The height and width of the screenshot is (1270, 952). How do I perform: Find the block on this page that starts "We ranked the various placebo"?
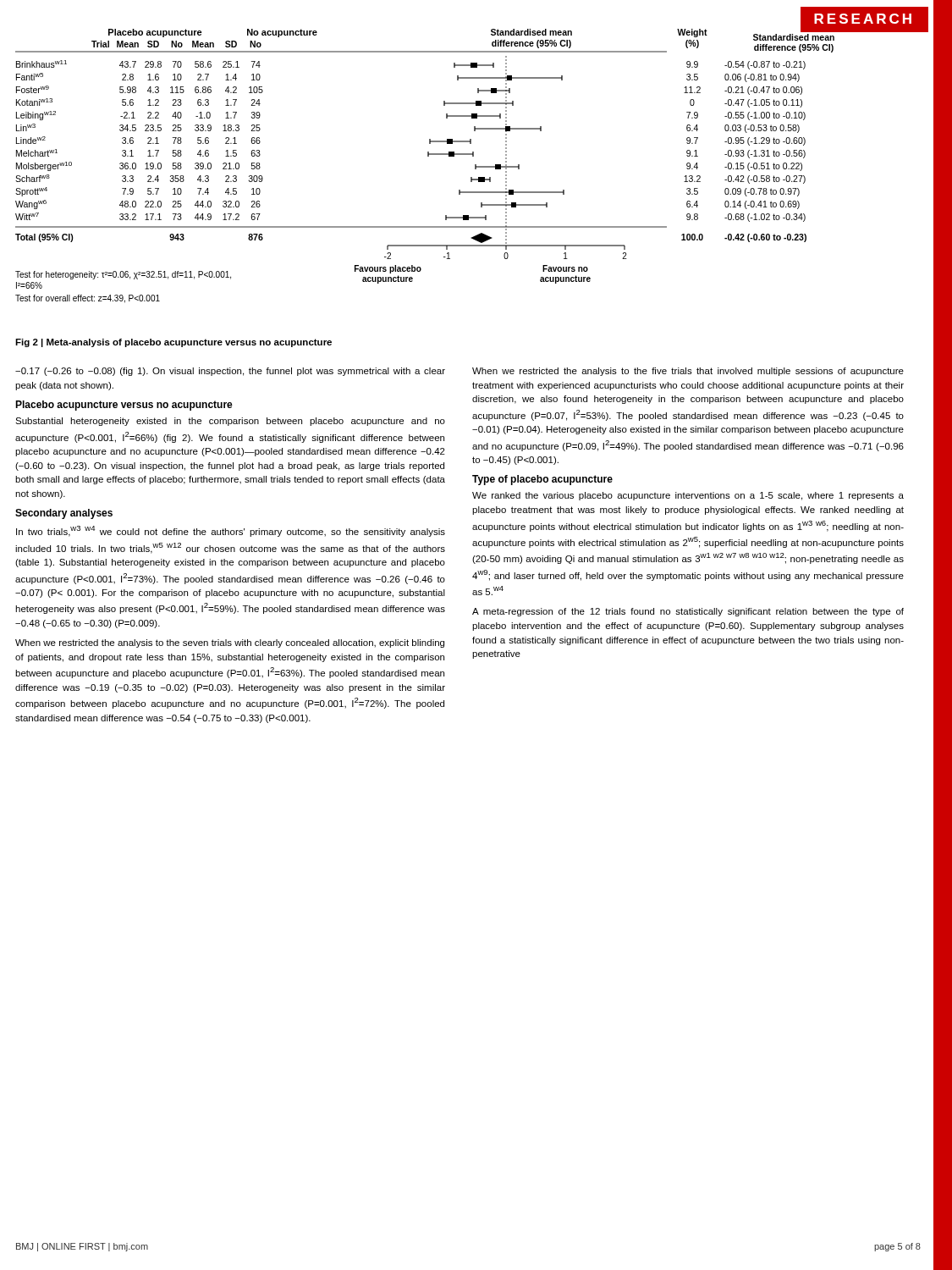pos(688,544)
